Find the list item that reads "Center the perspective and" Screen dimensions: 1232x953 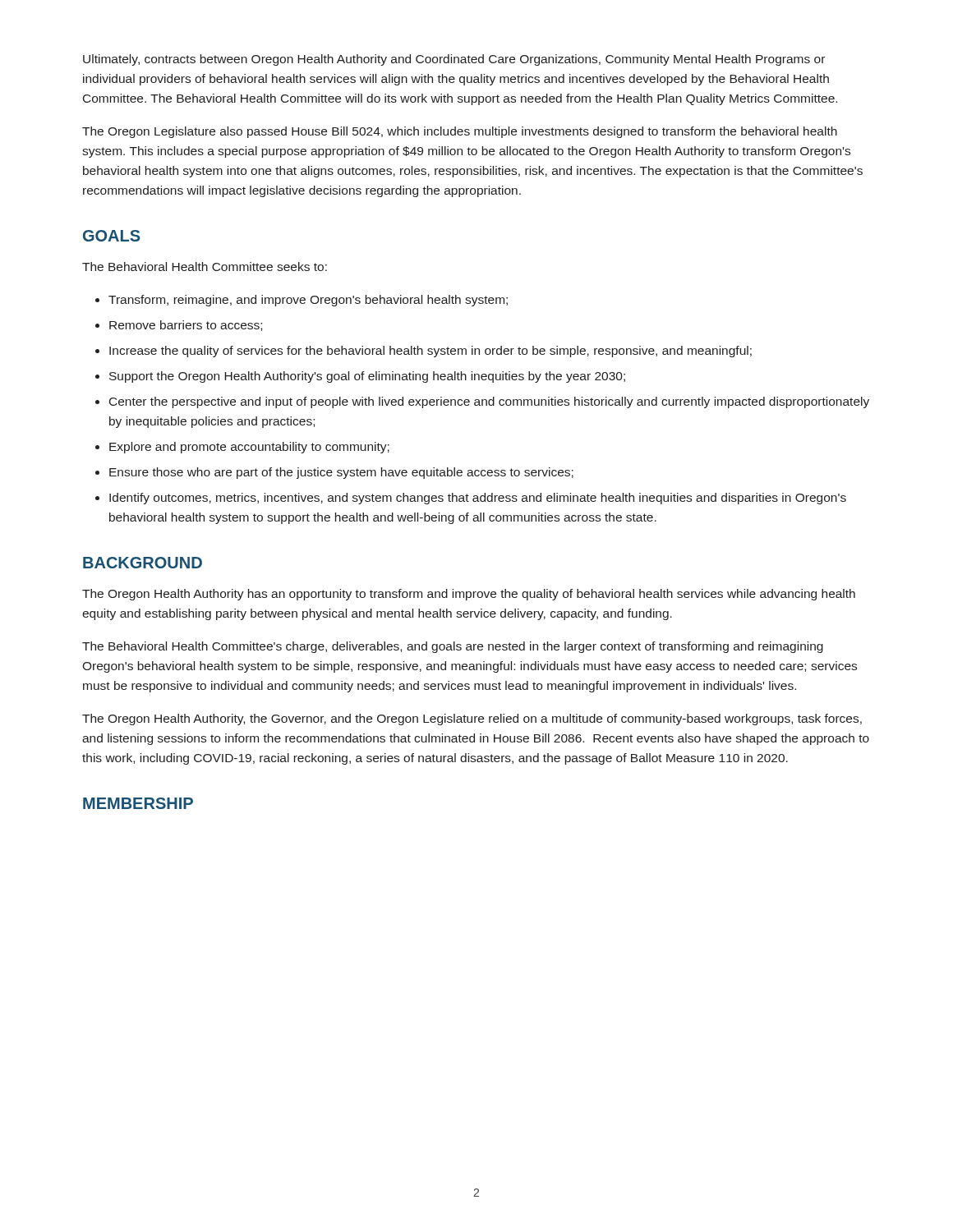pos(489,411)
